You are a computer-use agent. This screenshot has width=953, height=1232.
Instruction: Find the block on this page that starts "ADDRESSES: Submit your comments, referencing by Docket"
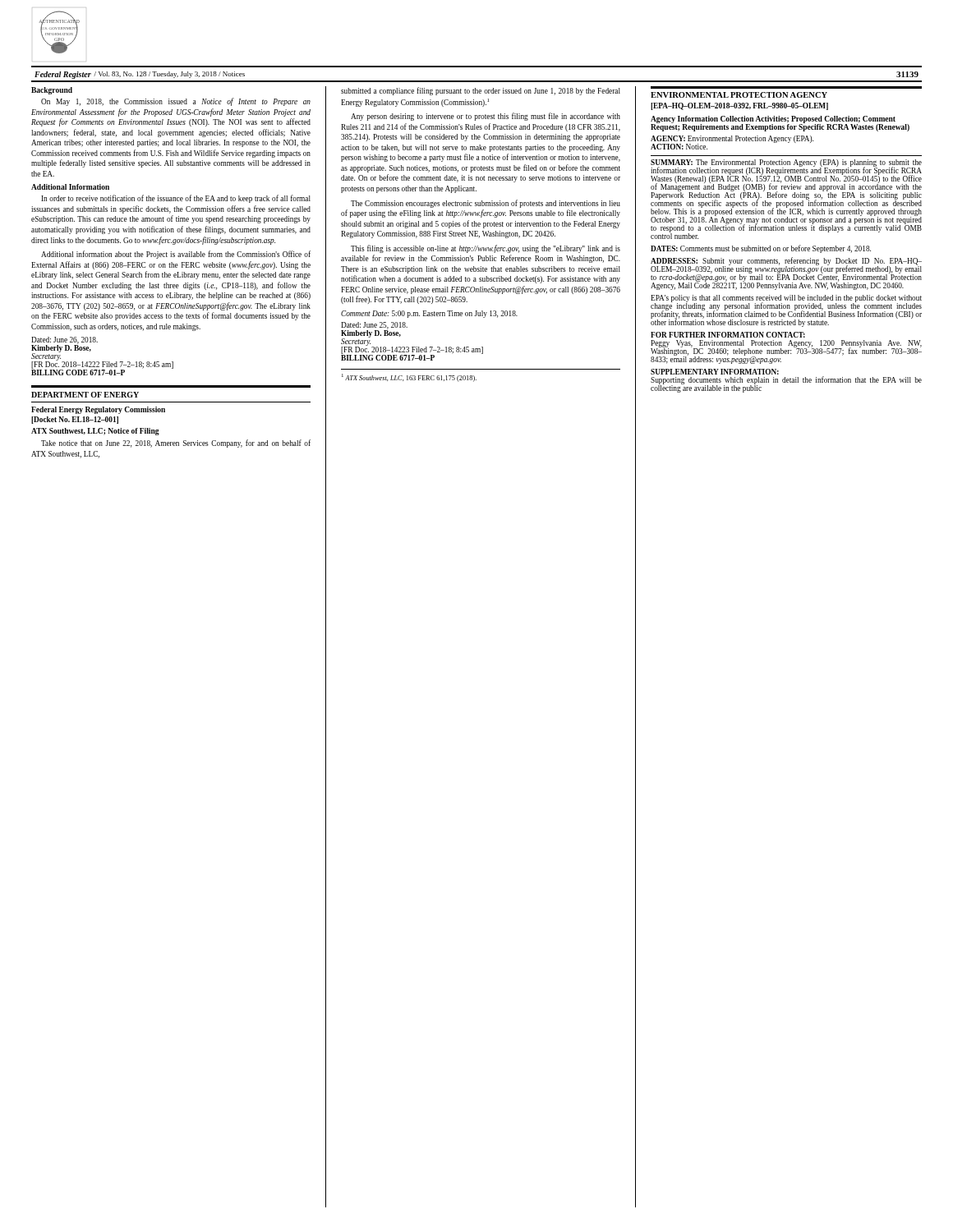click(x=786, y=274)
